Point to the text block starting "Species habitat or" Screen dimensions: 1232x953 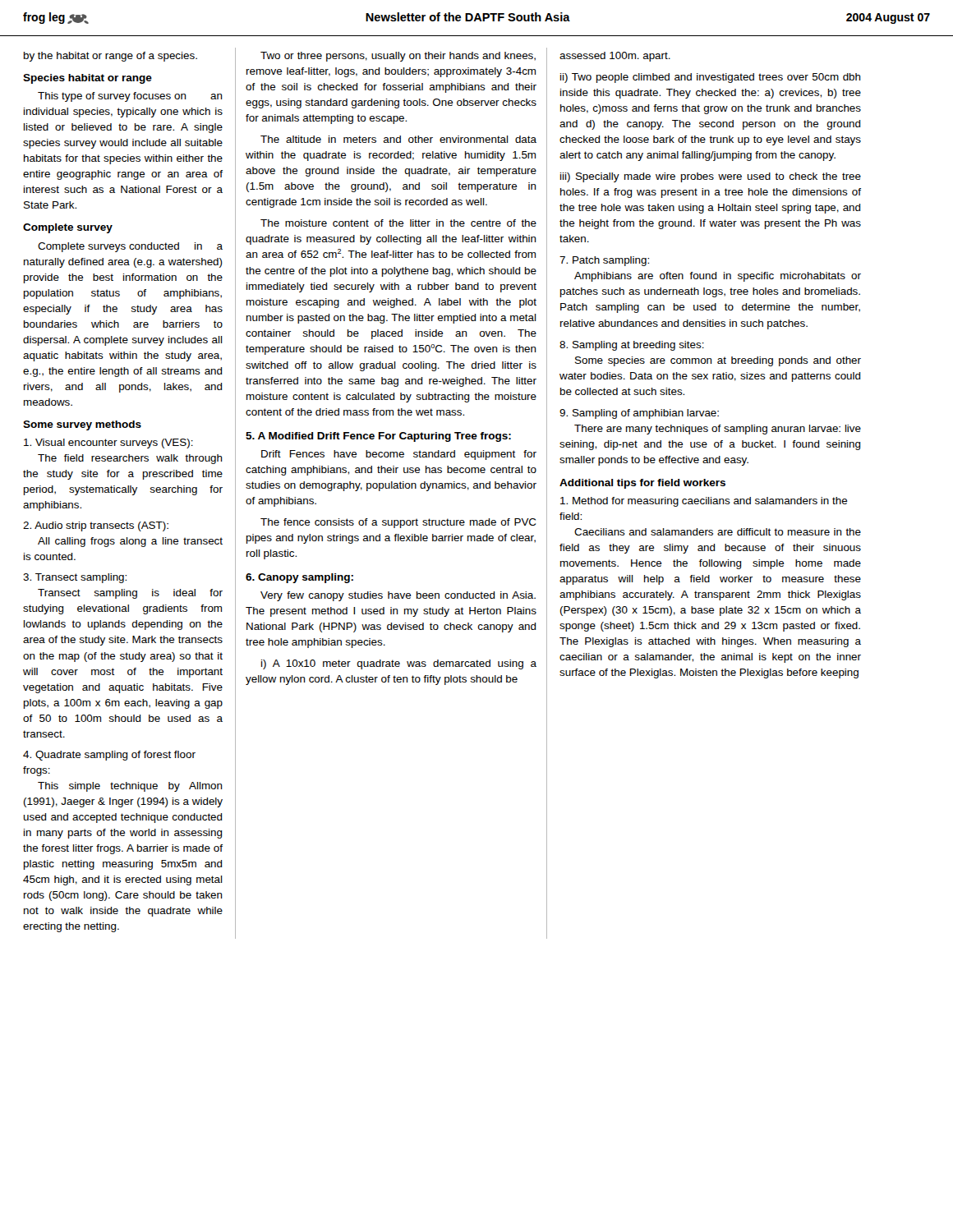tap(87, 78)
